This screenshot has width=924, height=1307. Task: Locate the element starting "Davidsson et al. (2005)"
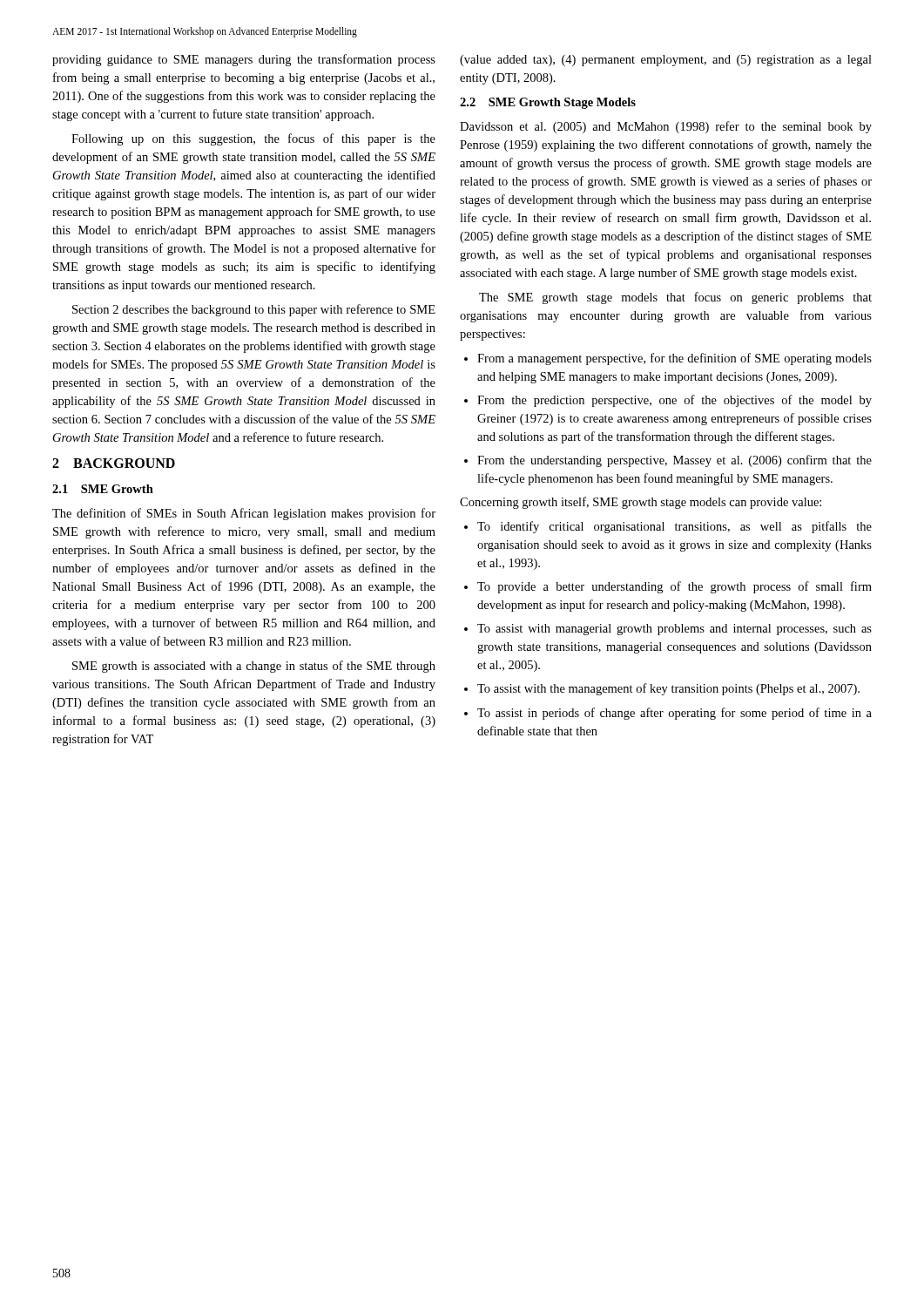pyautogui.click(x=666, y=200)
